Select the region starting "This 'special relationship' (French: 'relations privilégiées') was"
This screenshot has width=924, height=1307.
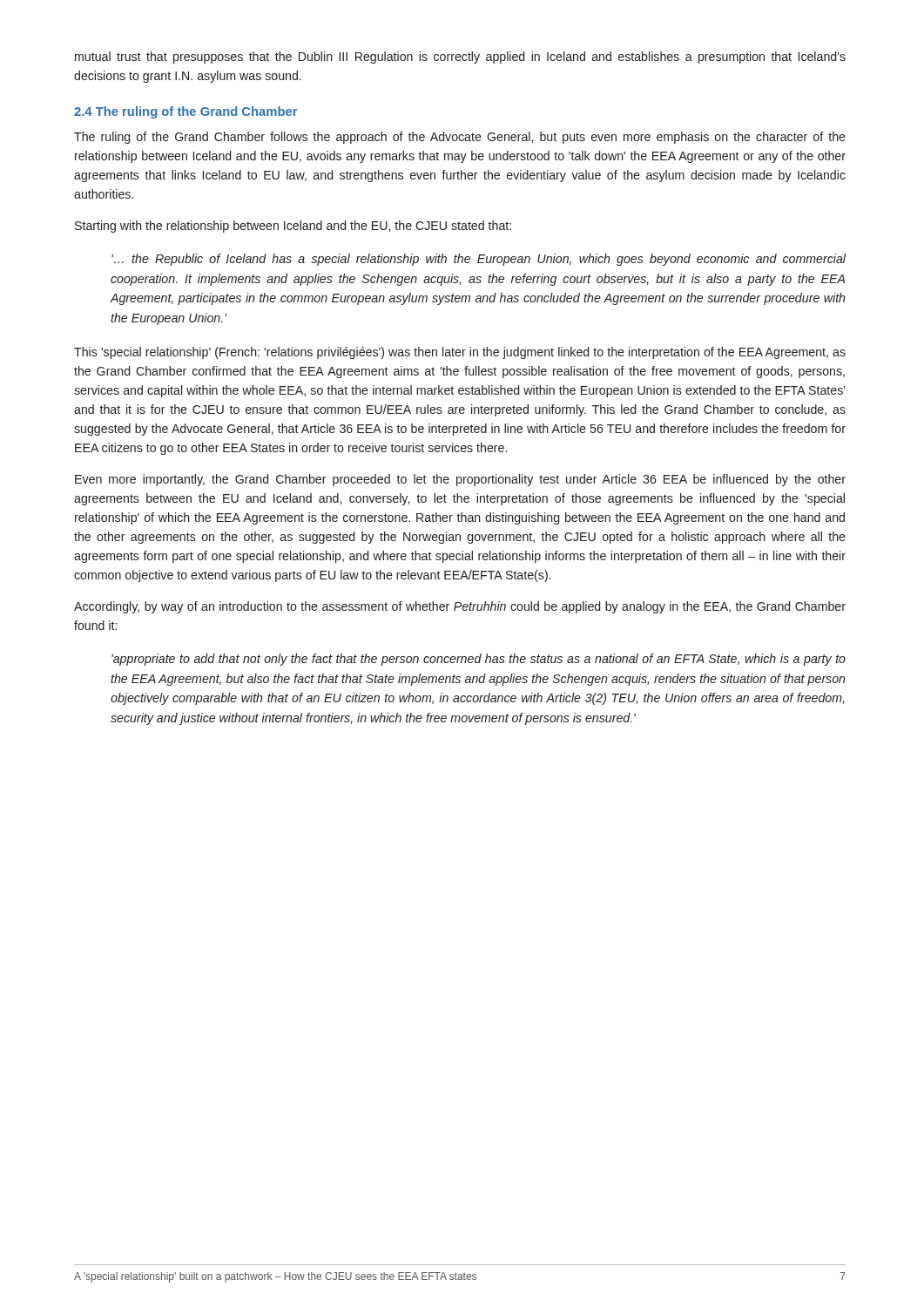(460, 400)
